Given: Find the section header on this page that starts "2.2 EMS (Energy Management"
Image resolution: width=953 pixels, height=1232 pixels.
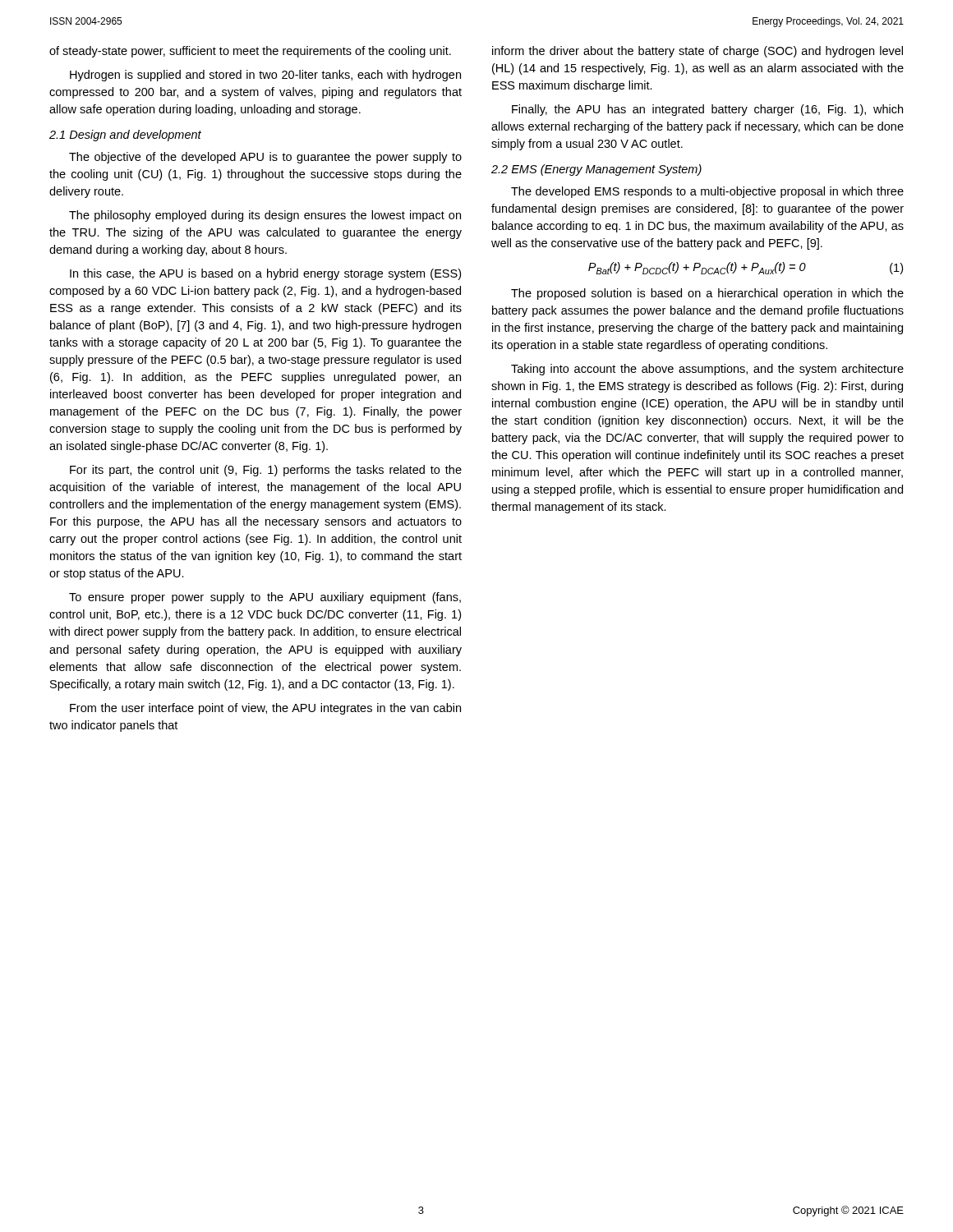Looking at the screenshot, I should [597, 169].
